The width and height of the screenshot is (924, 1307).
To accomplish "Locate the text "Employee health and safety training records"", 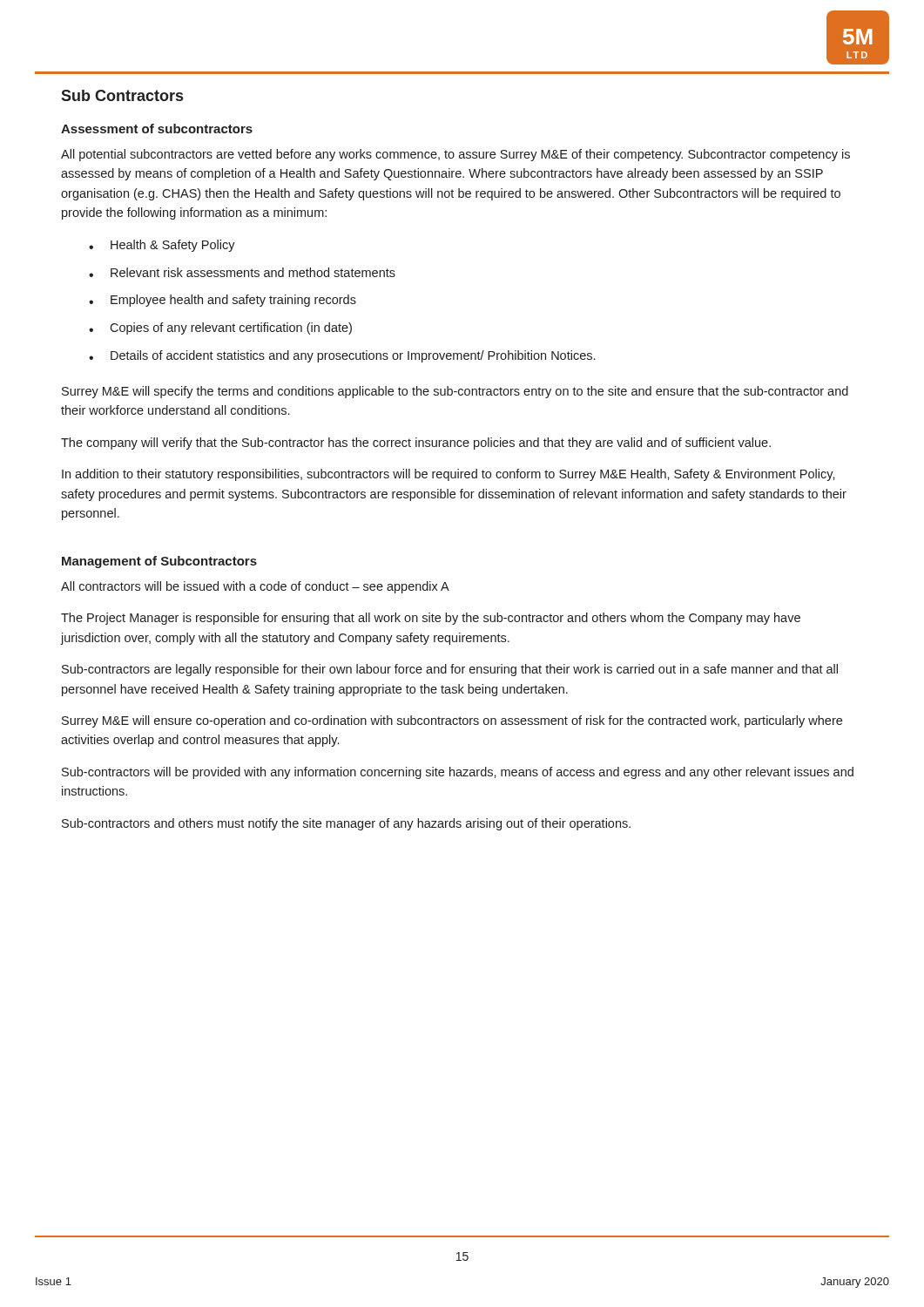I will 222,302.
